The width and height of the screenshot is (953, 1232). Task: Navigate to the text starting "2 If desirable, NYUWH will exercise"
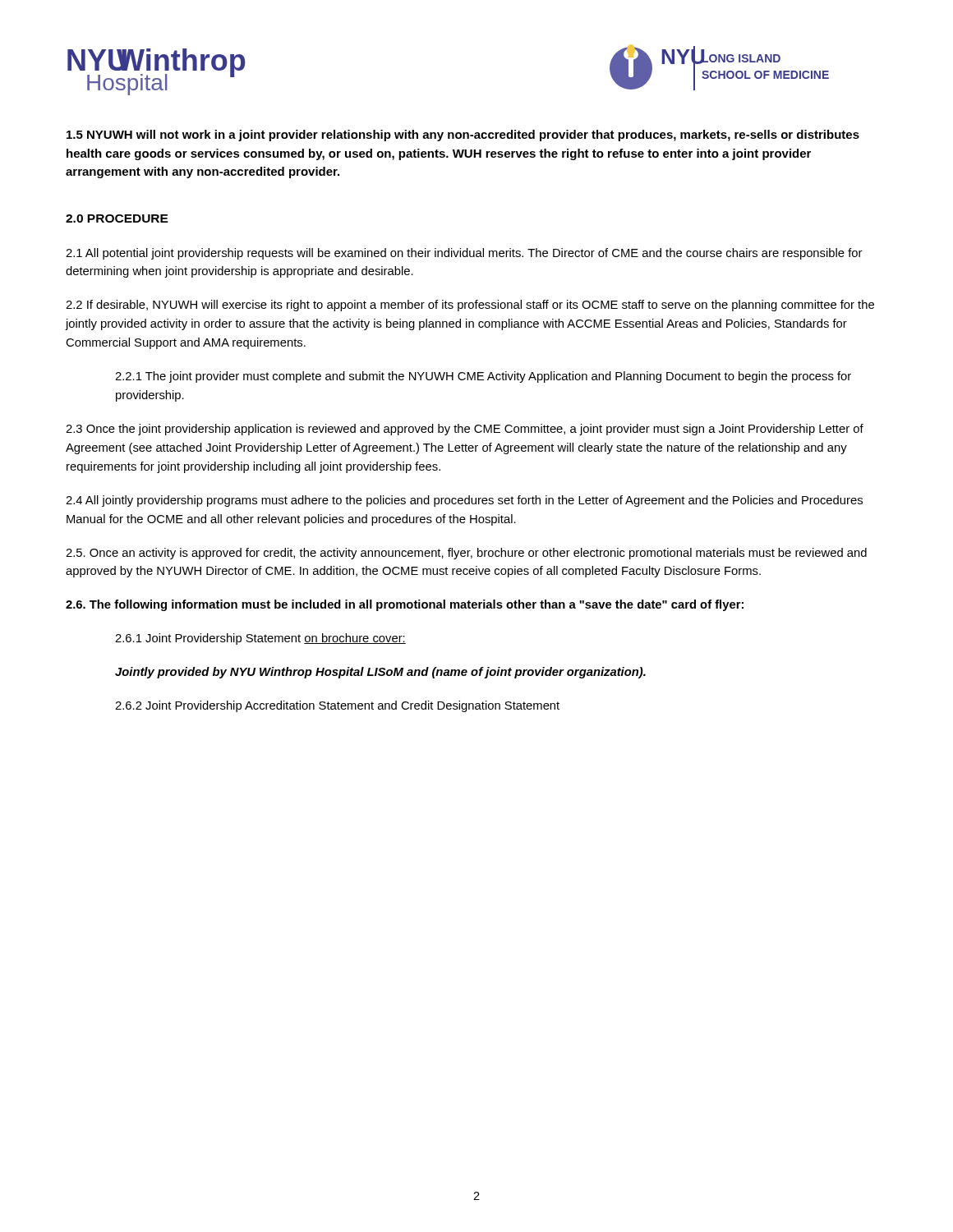point(470,324)
